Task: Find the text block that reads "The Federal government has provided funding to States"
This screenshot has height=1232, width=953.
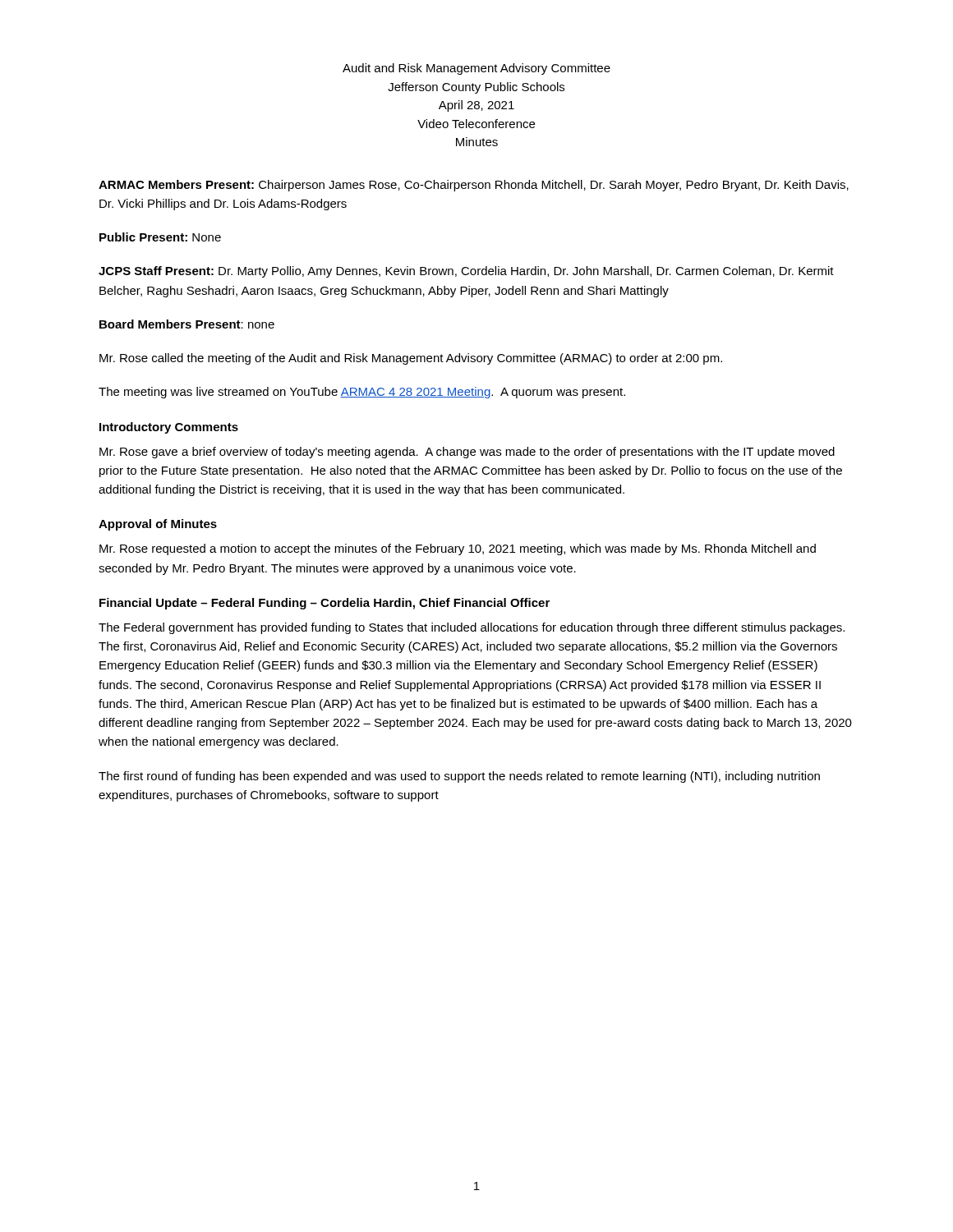Action: point(475,684)
